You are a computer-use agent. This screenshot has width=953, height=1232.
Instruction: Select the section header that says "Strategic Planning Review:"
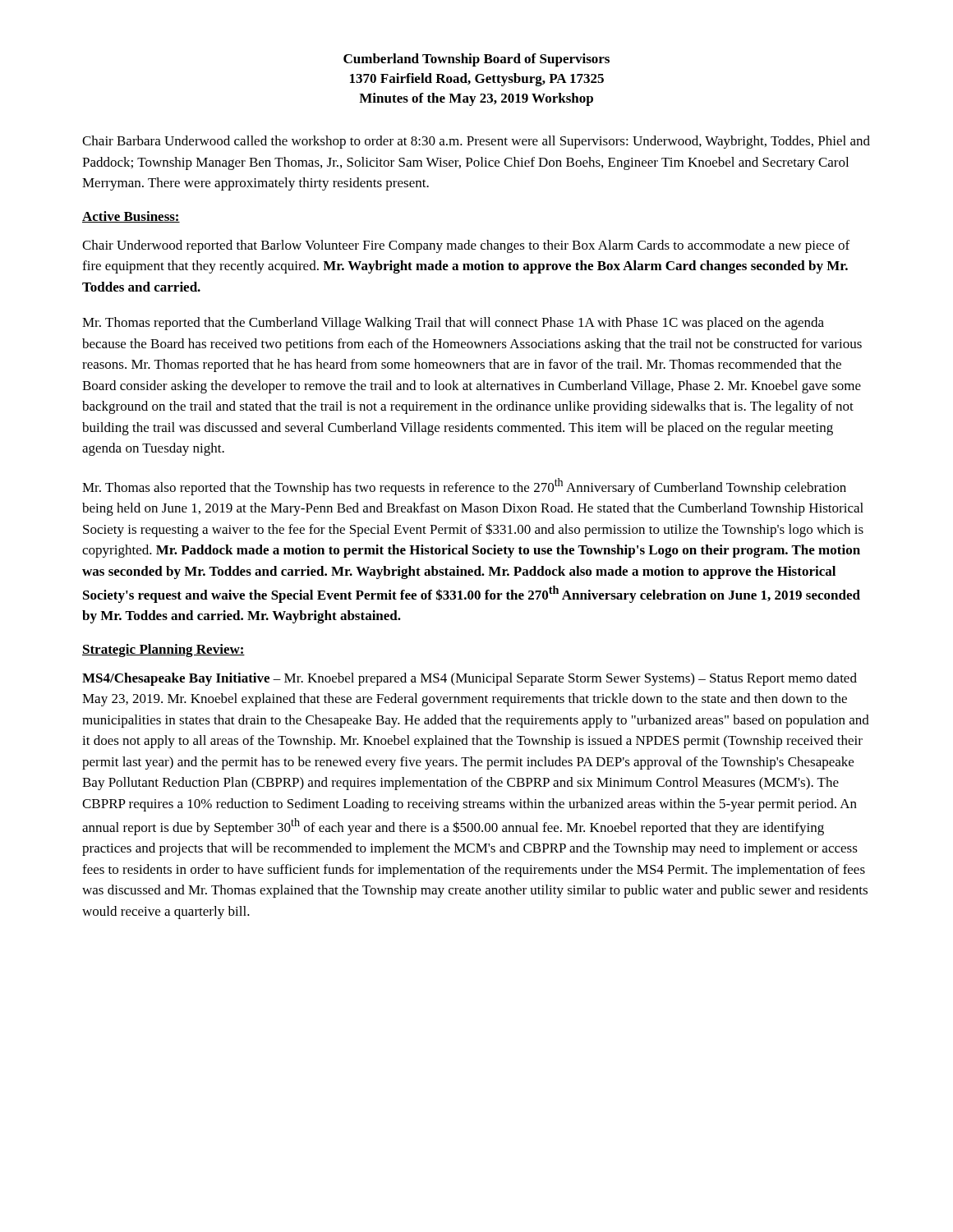pyautogui.click(x=163, y=649)
